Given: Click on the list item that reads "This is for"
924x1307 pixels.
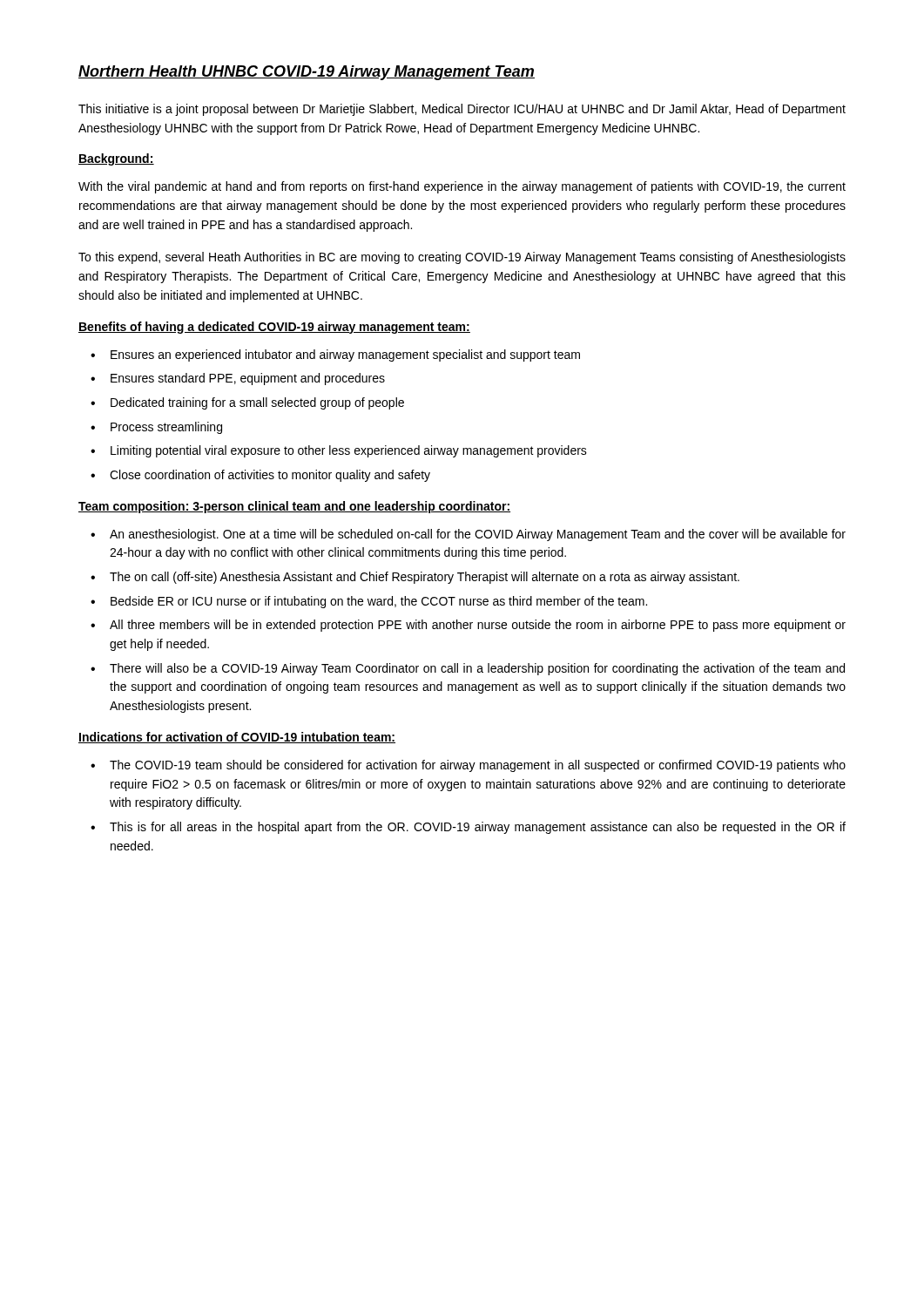Looking at the screenshot, I should [478, 836].
